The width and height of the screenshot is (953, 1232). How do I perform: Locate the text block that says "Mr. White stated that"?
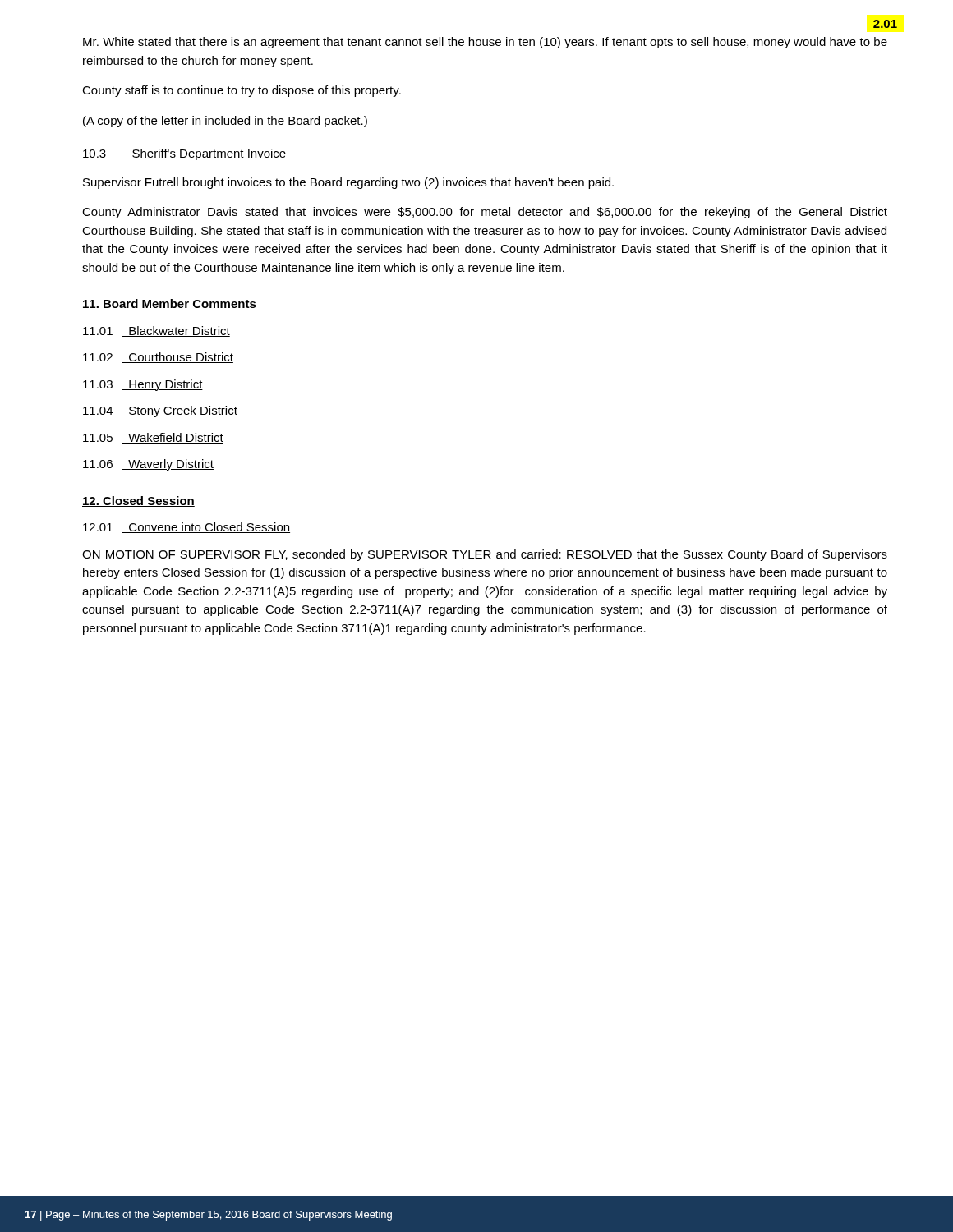(x=485, y=51)
